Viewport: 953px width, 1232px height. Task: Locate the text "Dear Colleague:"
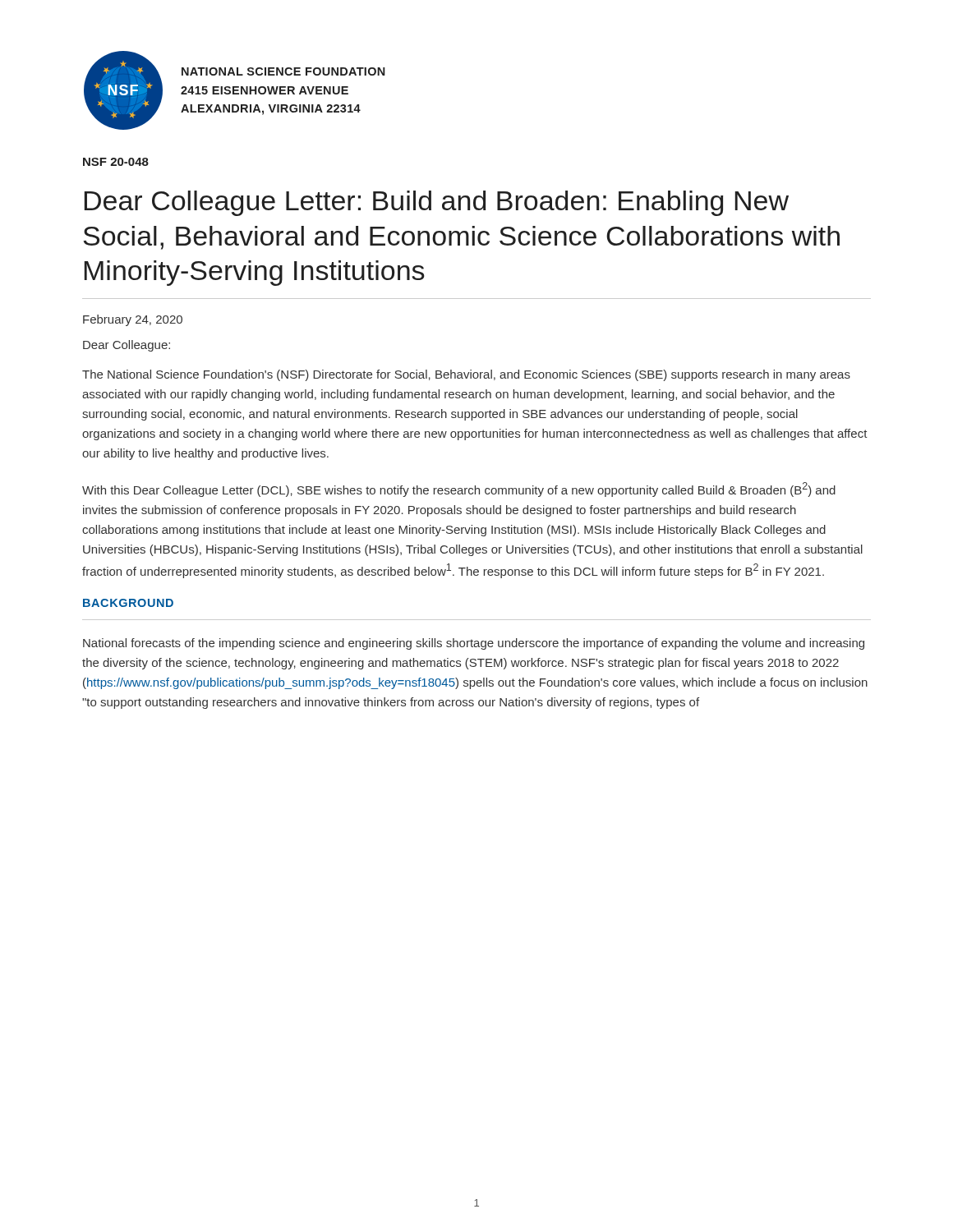127,344
